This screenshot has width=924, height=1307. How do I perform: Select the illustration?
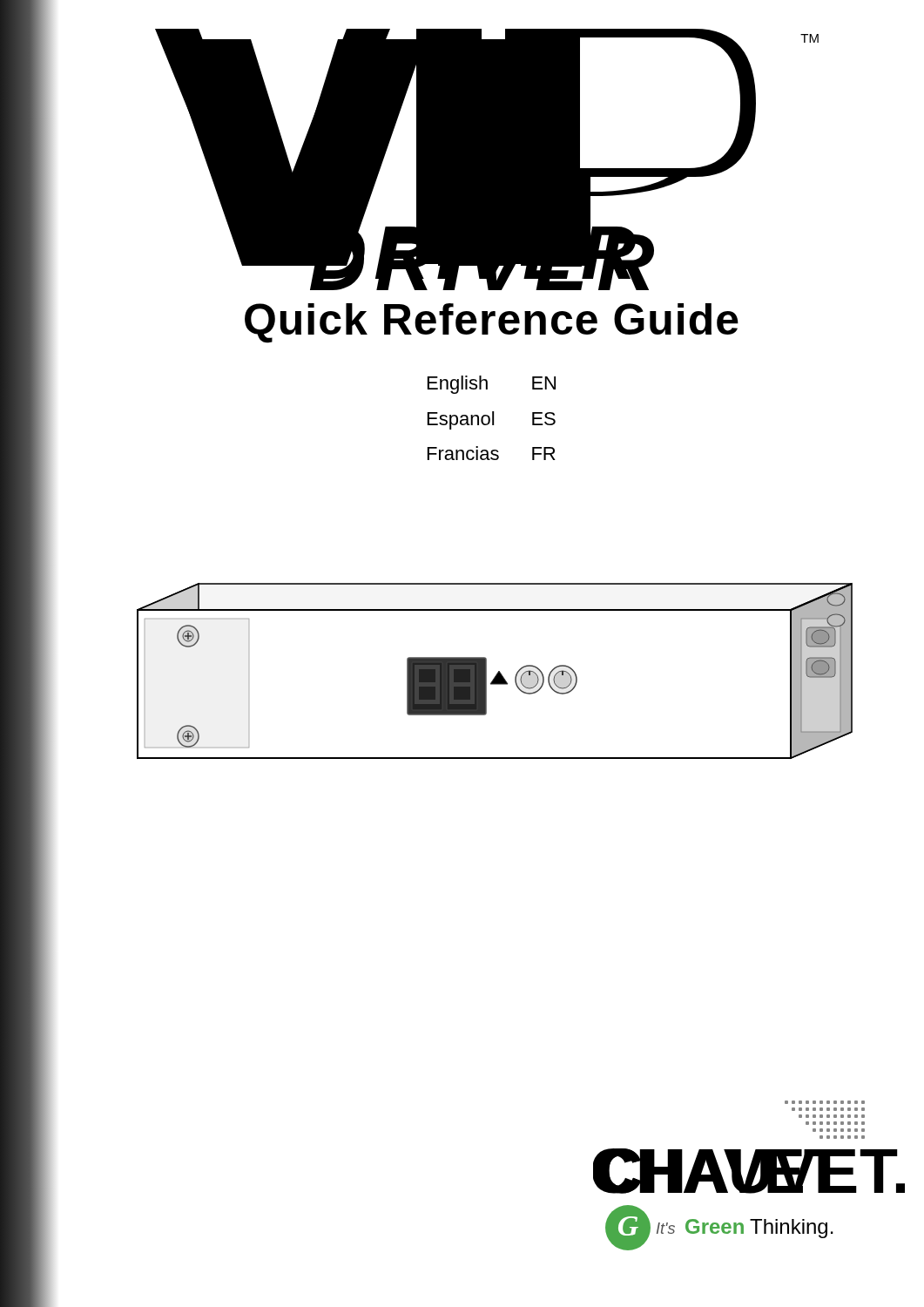pos(477,154)
